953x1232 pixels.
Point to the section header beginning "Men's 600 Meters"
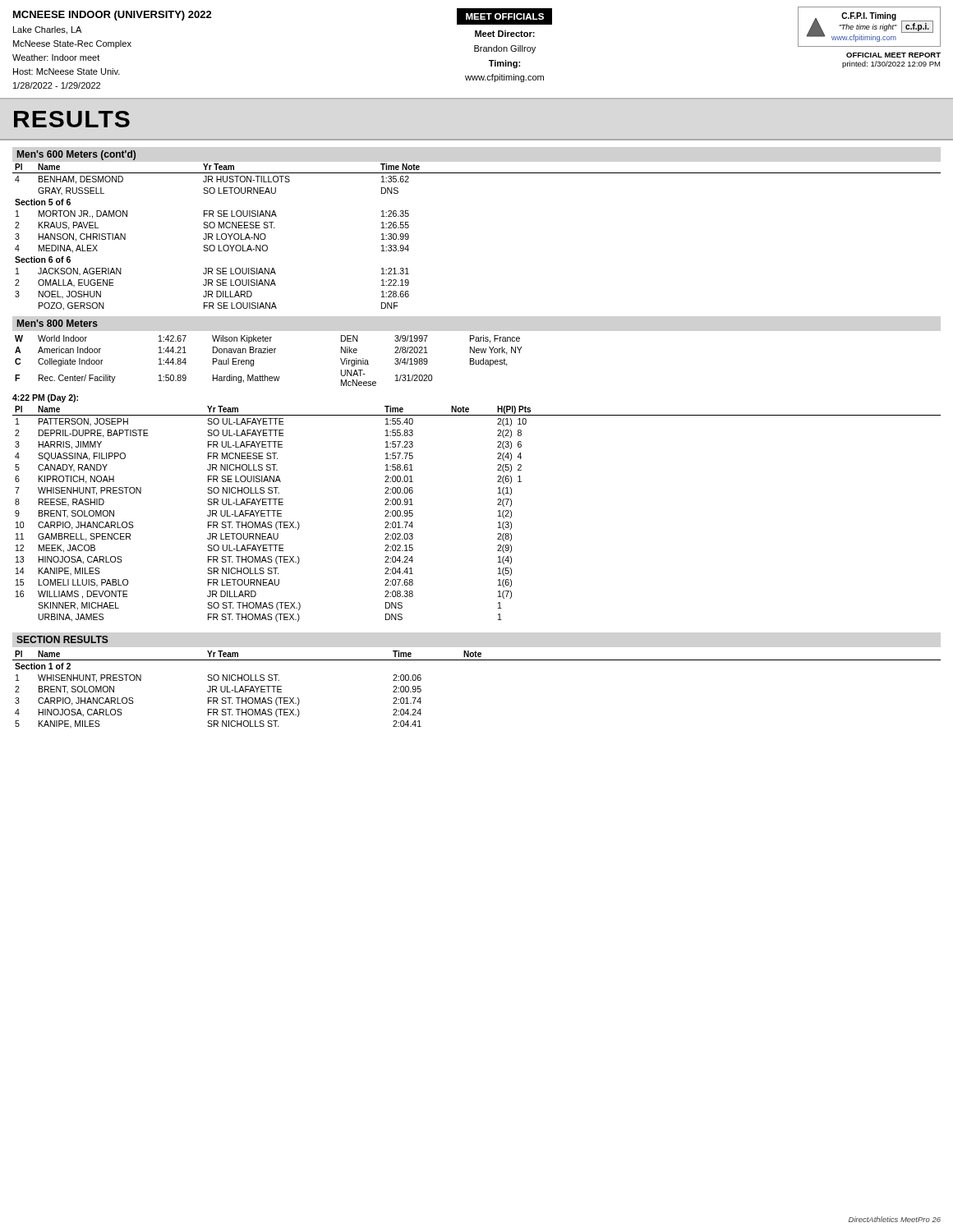click(76, 155)
